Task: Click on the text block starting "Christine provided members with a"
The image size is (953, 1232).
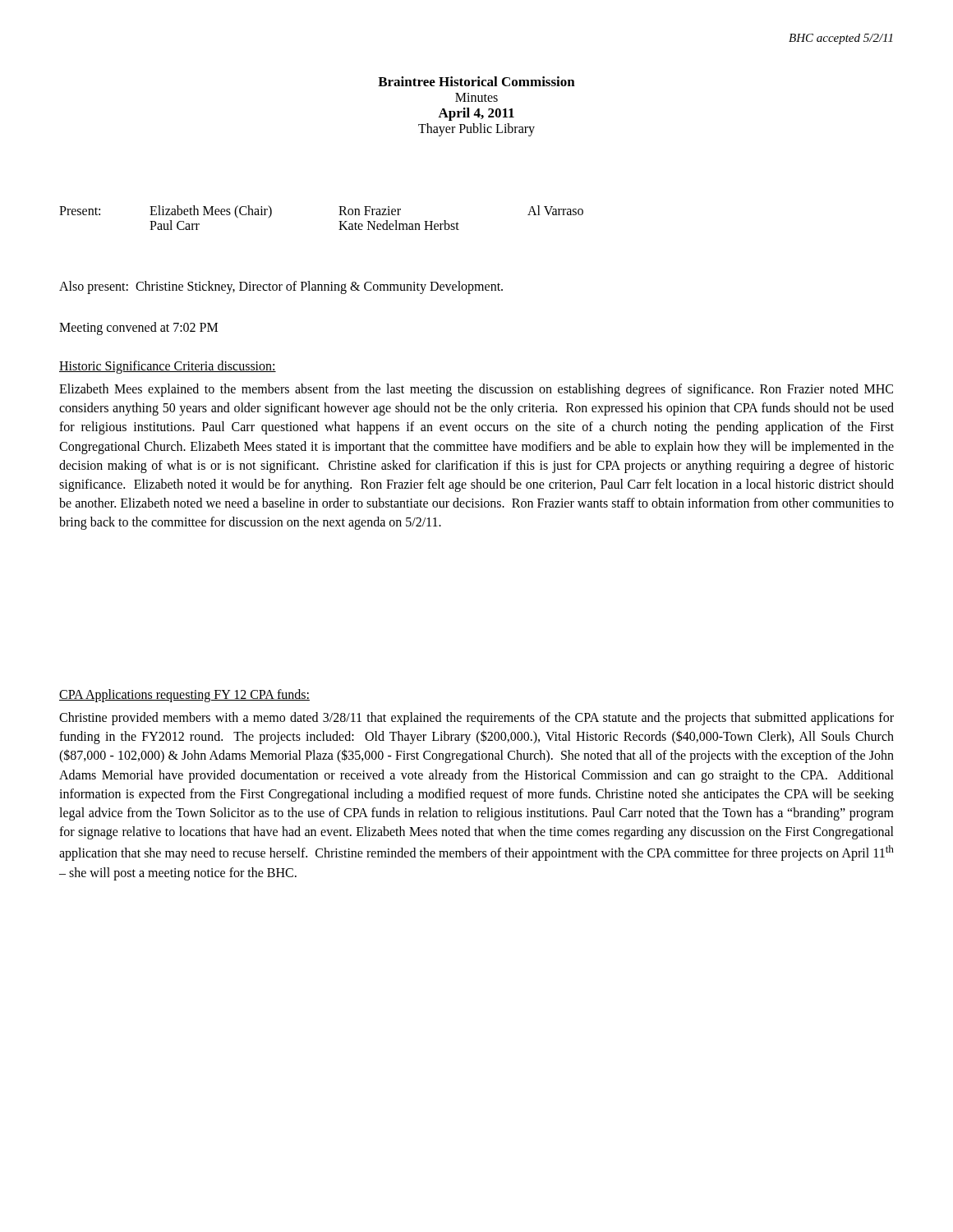Action: coord(476,795)
